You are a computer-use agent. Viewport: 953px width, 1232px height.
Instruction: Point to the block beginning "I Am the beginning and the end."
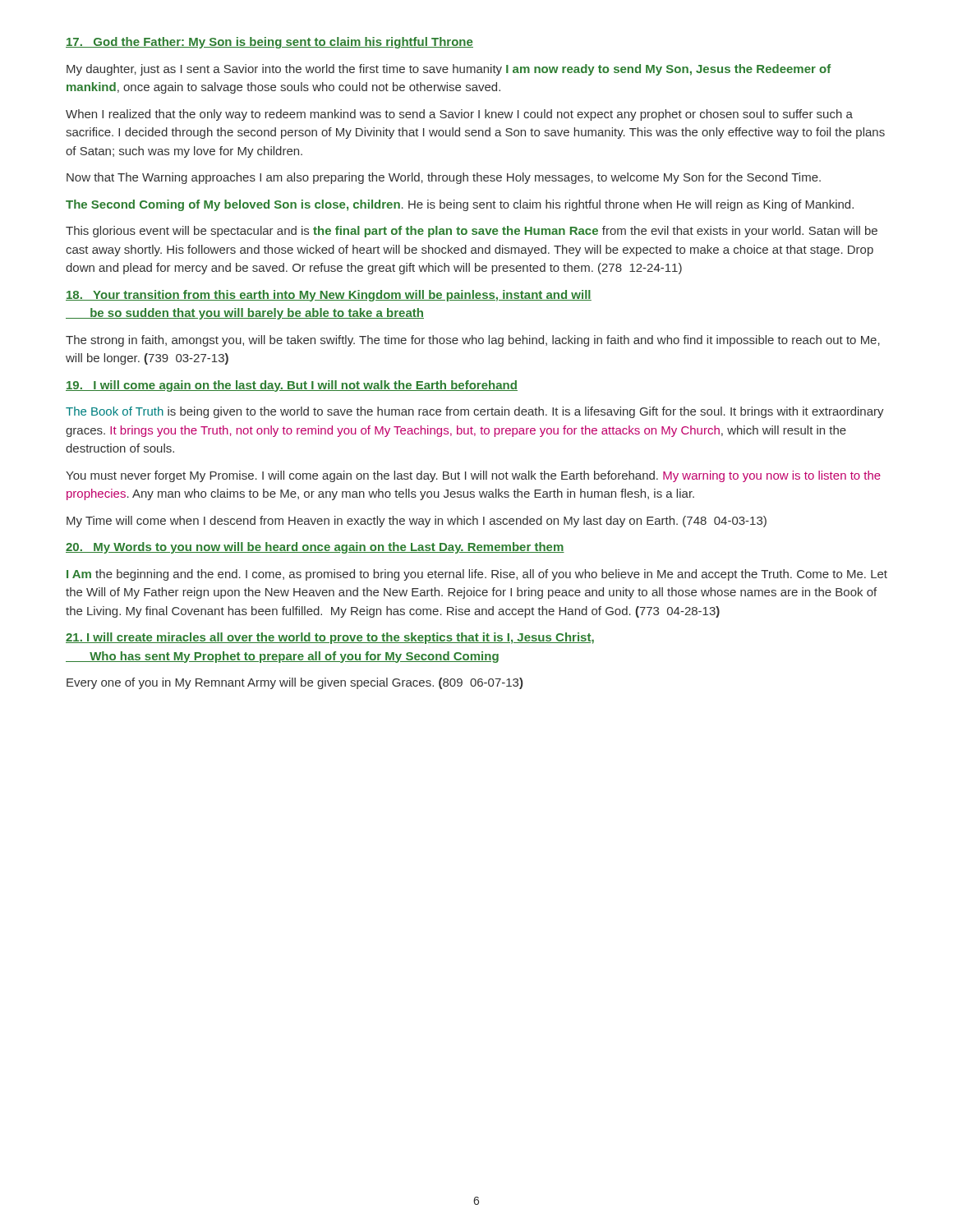pos(476,592)
